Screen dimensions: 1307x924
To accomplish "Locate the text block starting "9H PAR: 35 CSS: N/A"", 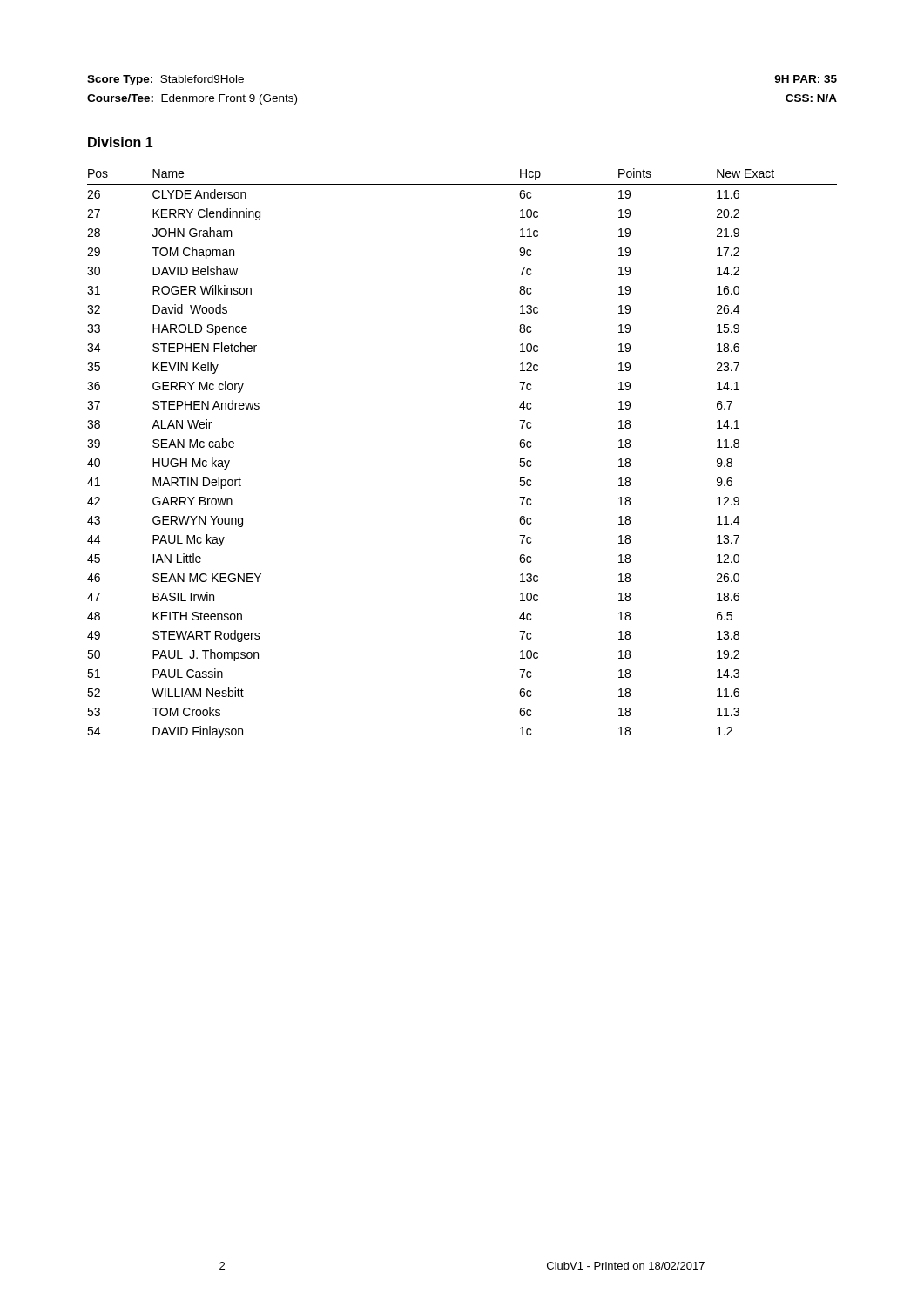I will (x=806, y=89).
